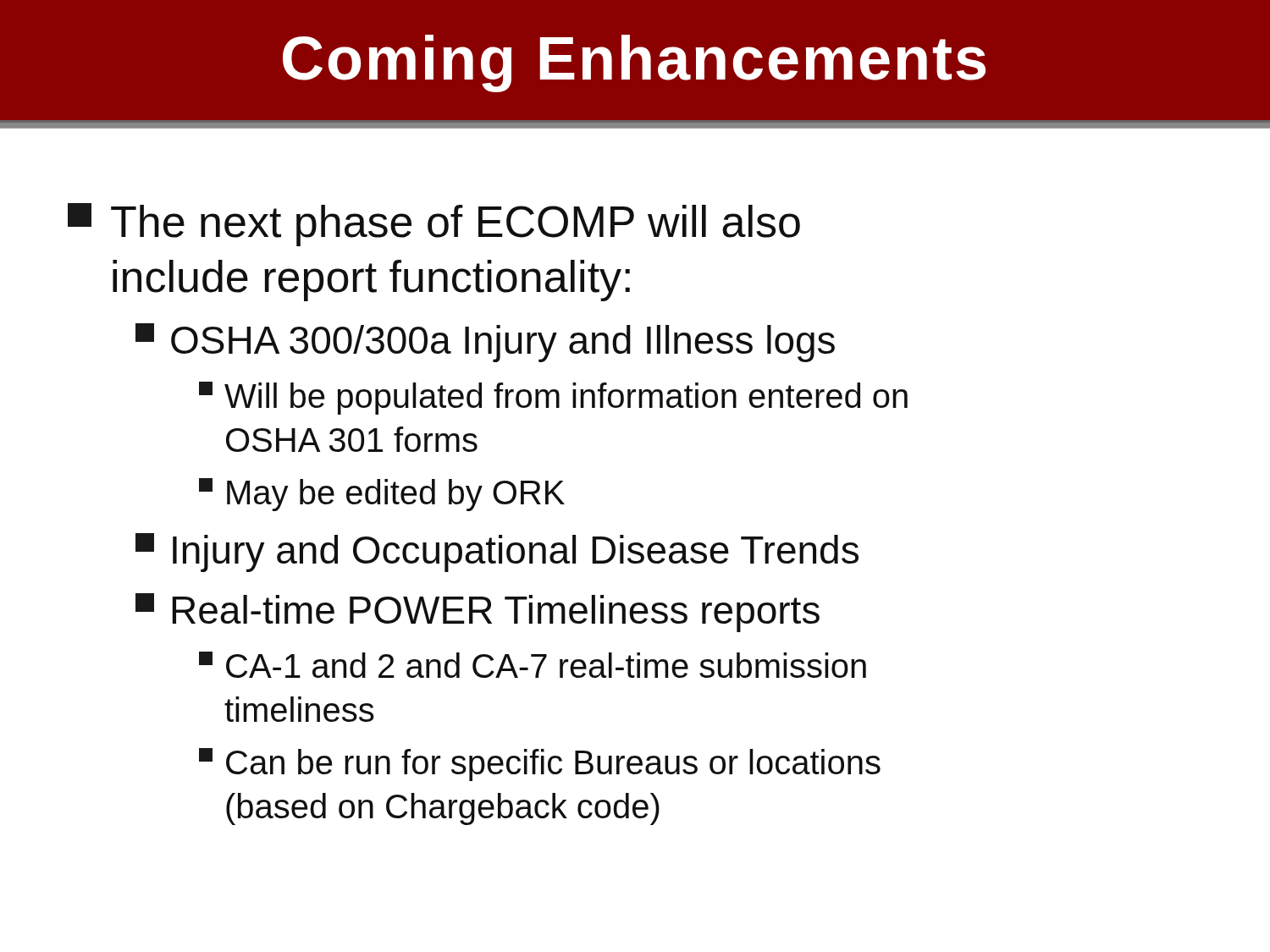Image resolution: width=1270 pixels, height=952 pixels.
Task: Select the title that reads "Coming Enhancements"
Action: [635, 60]
